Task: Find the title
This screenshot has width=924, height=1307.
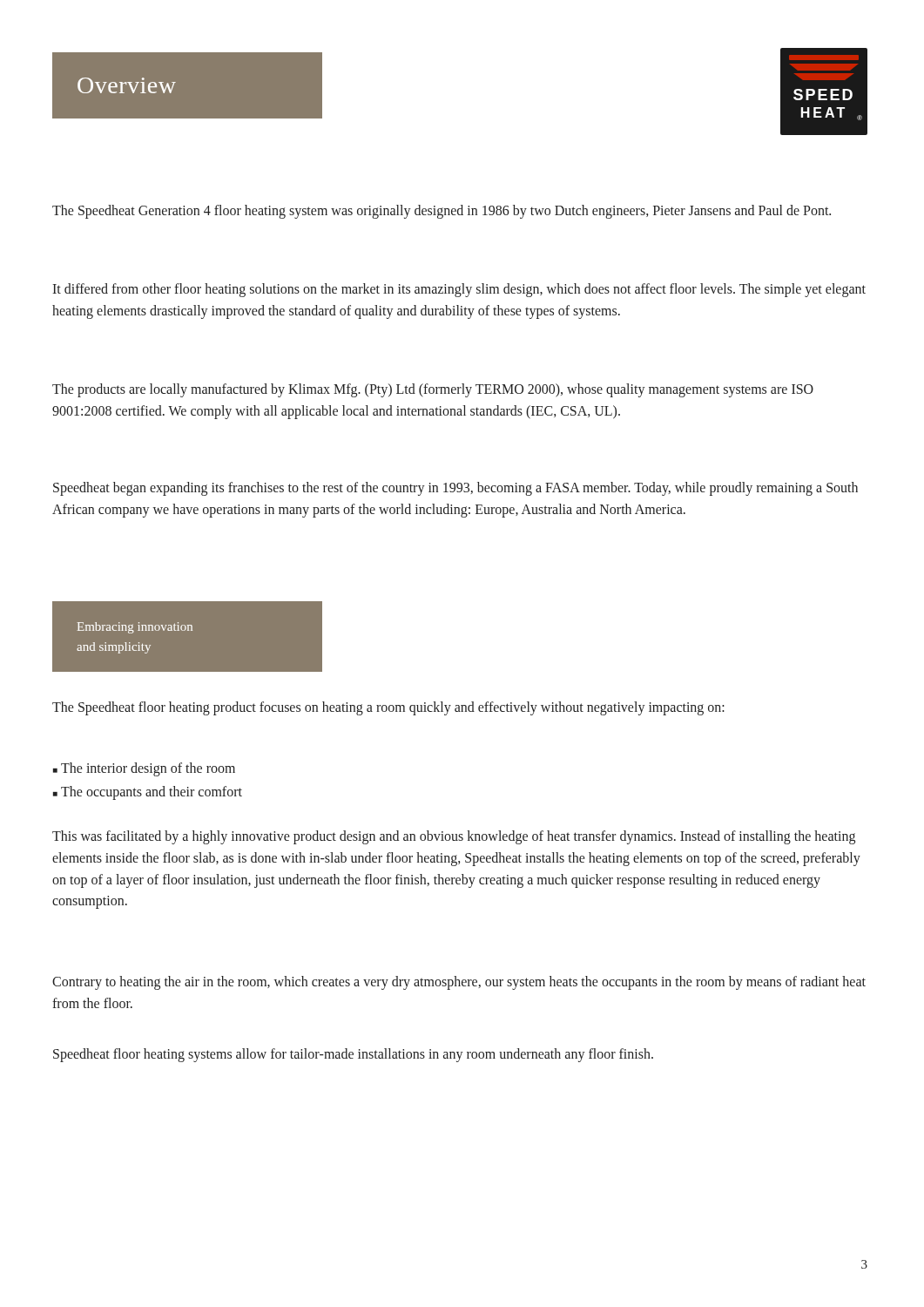Action: pyautogui.click(x=126, y=85)
